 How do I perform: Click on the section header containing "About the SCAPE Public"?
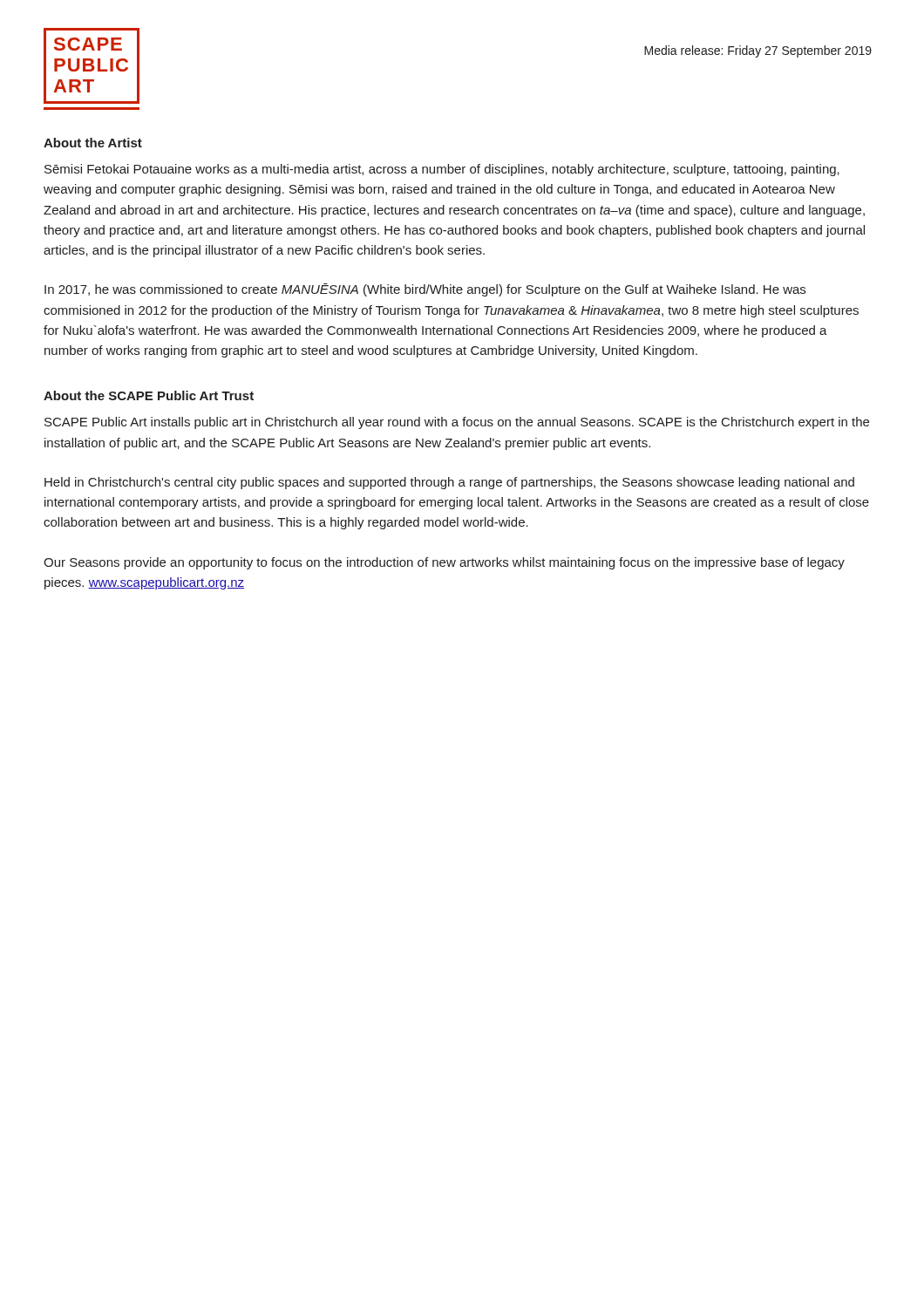tap(149, 396)
